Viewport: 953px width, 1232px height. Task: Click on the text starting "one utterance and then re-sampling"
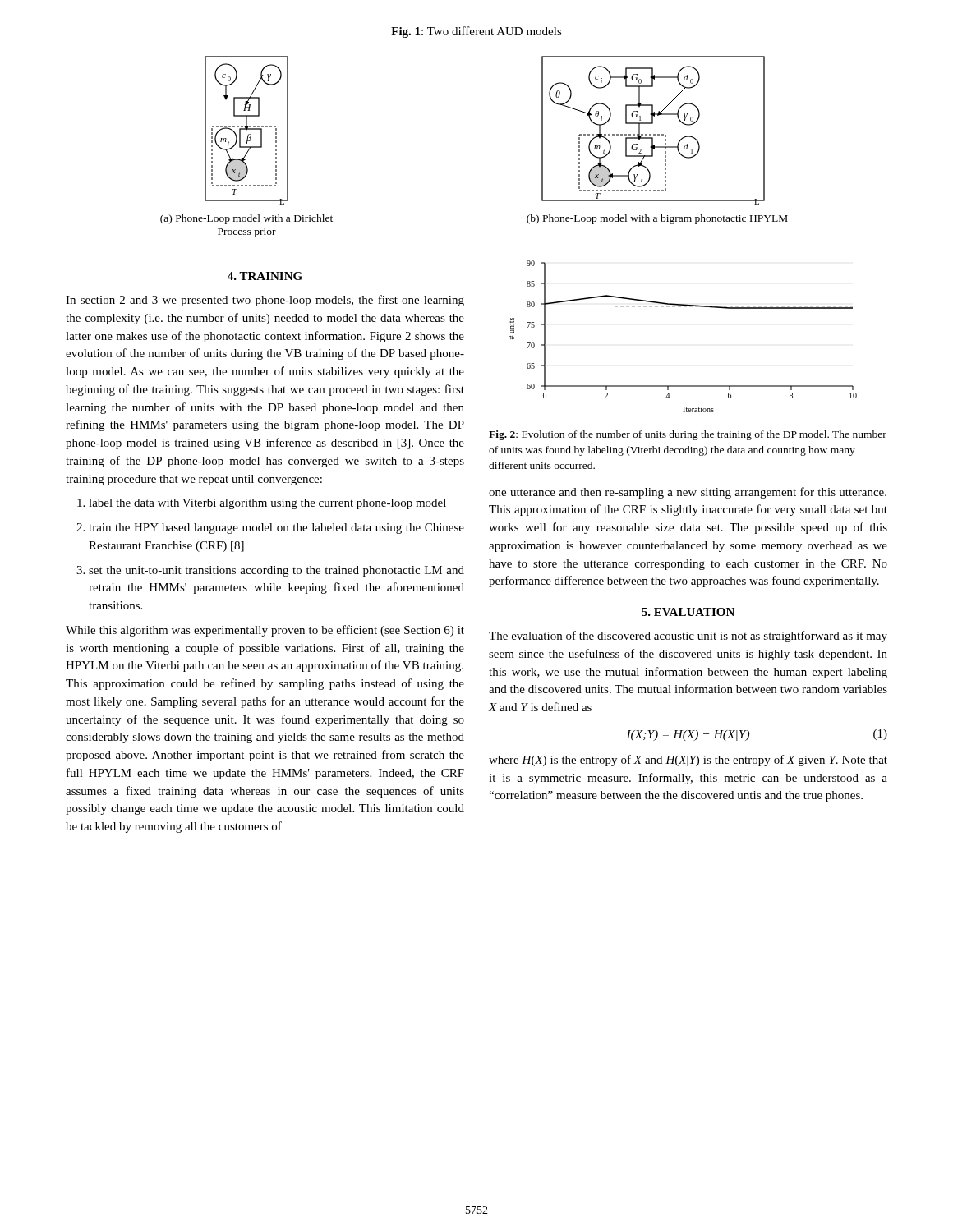(688, 537)
